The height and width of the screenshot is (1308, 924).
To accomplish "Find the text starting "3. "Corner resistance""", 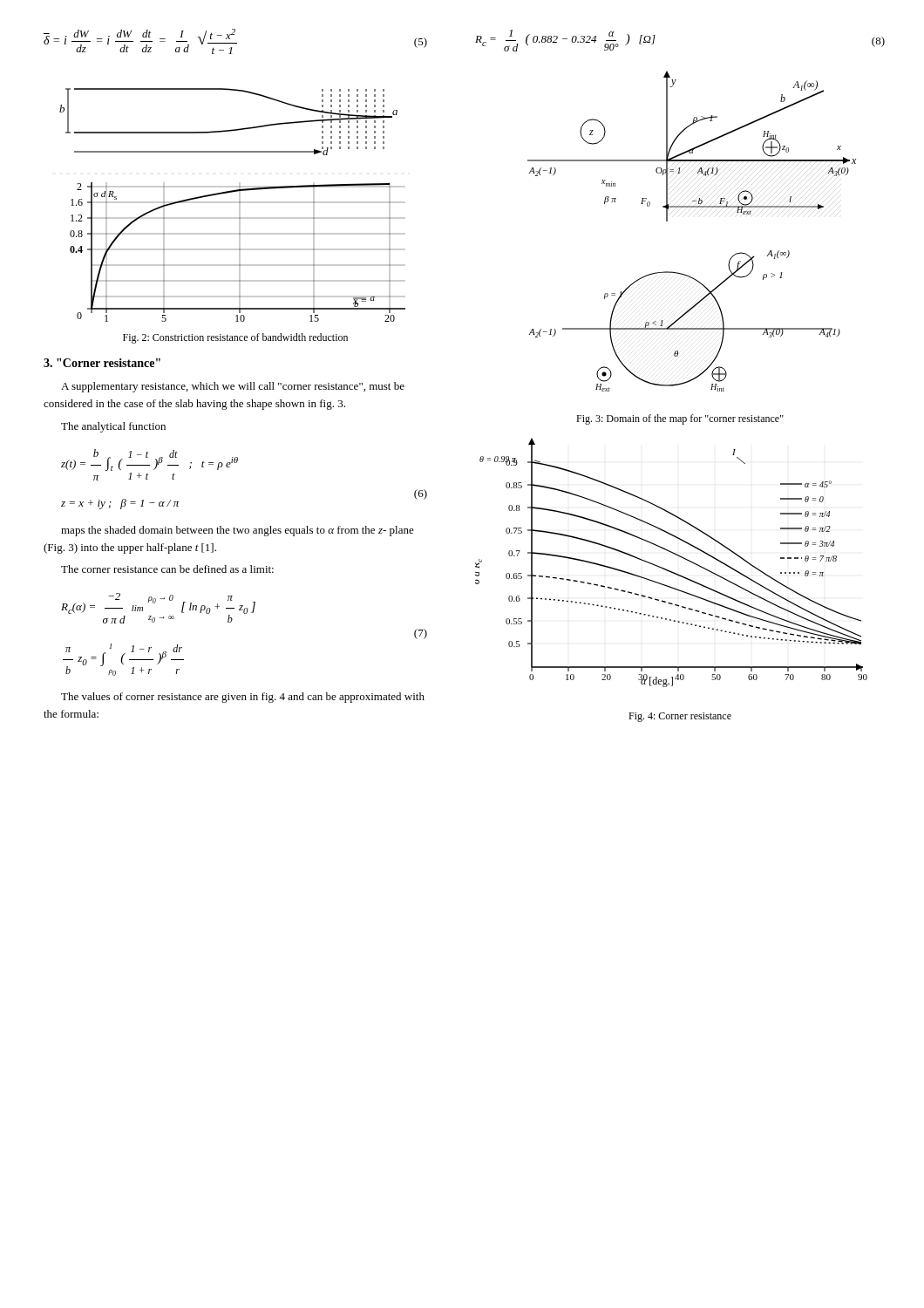I will (103, 363).
